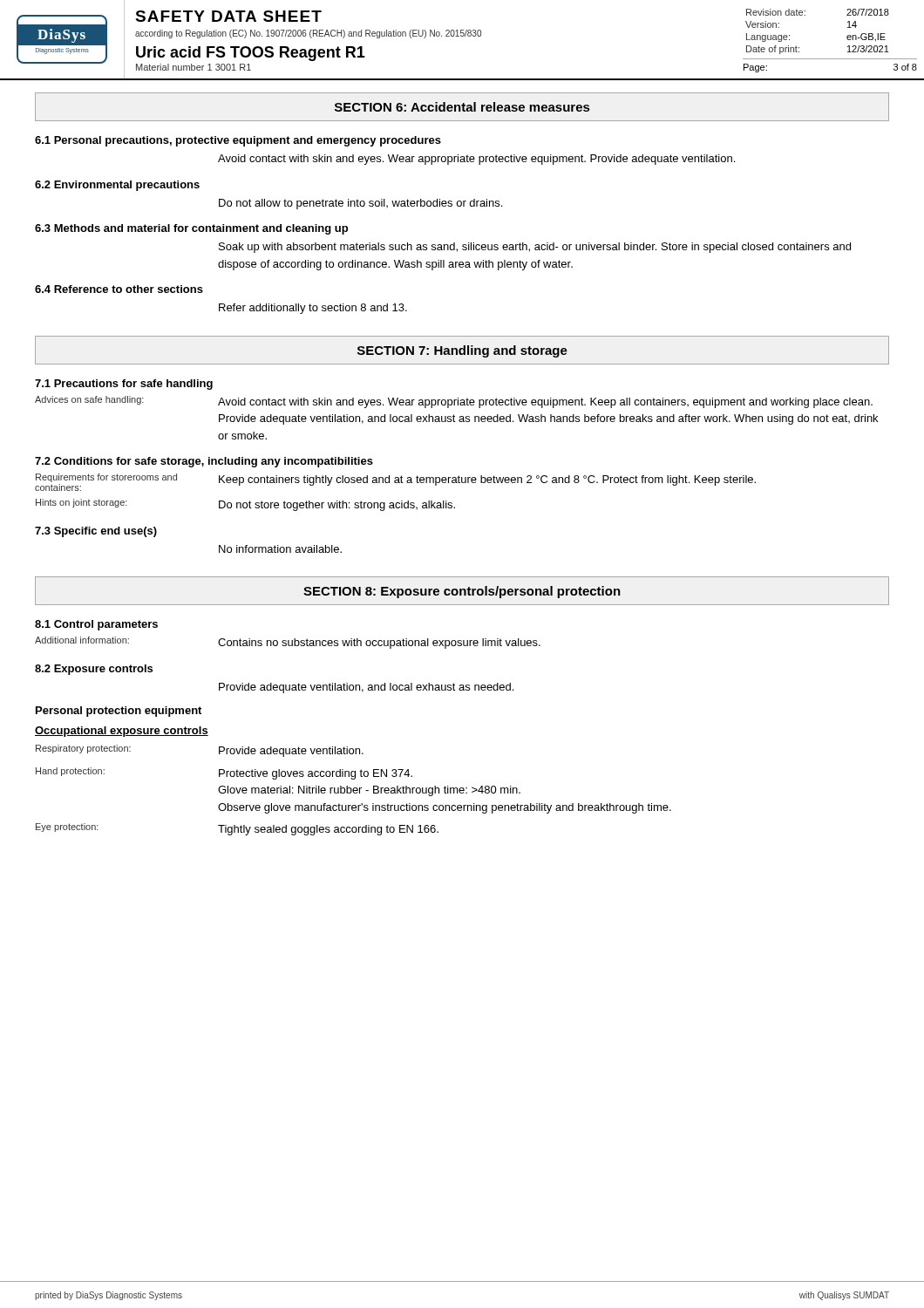Select the text block that says "Advices on safe handling:"

pyautogui.click(x=462, y=418)
